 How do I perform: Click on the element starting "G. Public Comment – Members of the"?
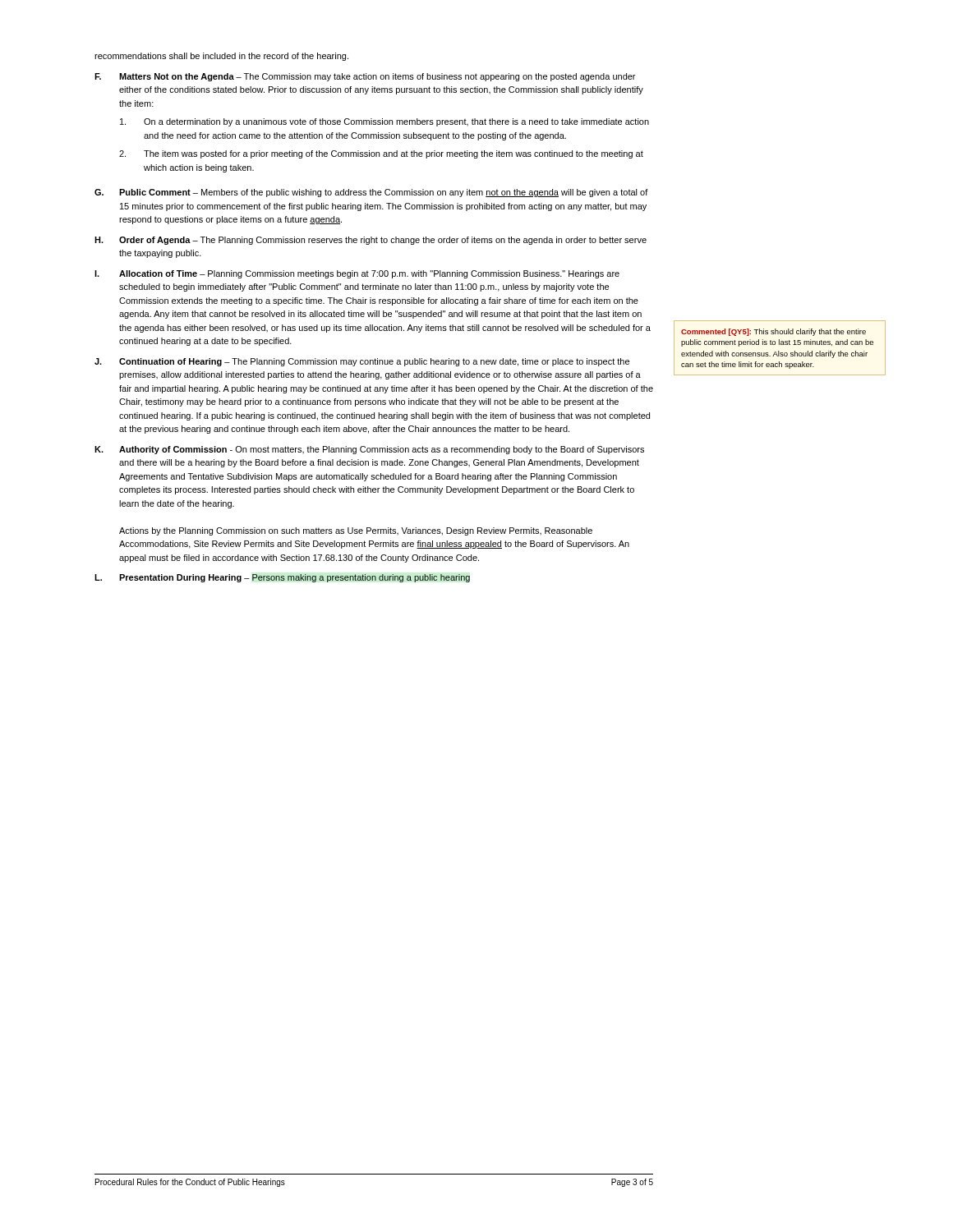pos(374,206)
